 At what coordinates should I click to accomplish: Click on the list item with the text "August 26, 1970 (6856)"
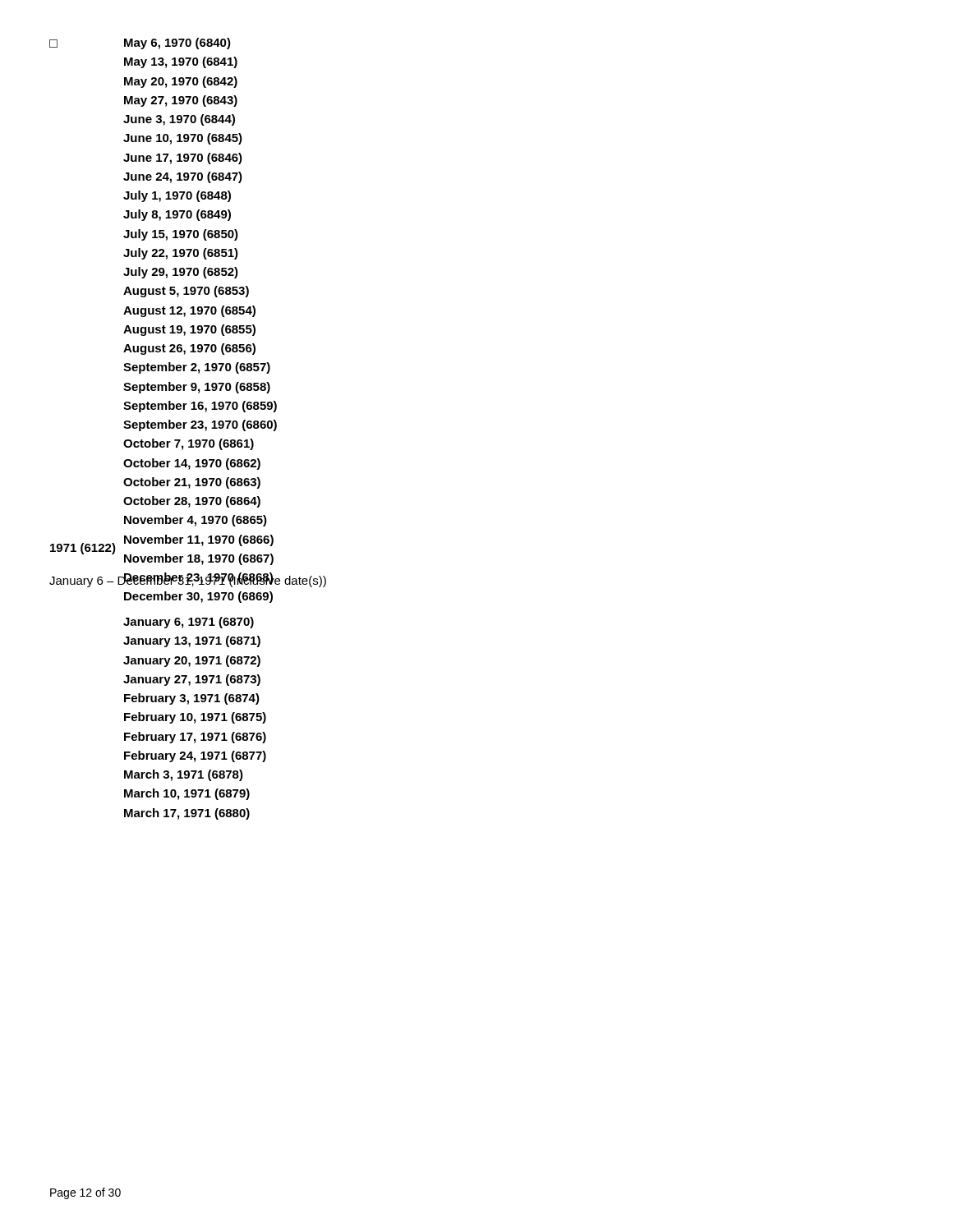190,348
